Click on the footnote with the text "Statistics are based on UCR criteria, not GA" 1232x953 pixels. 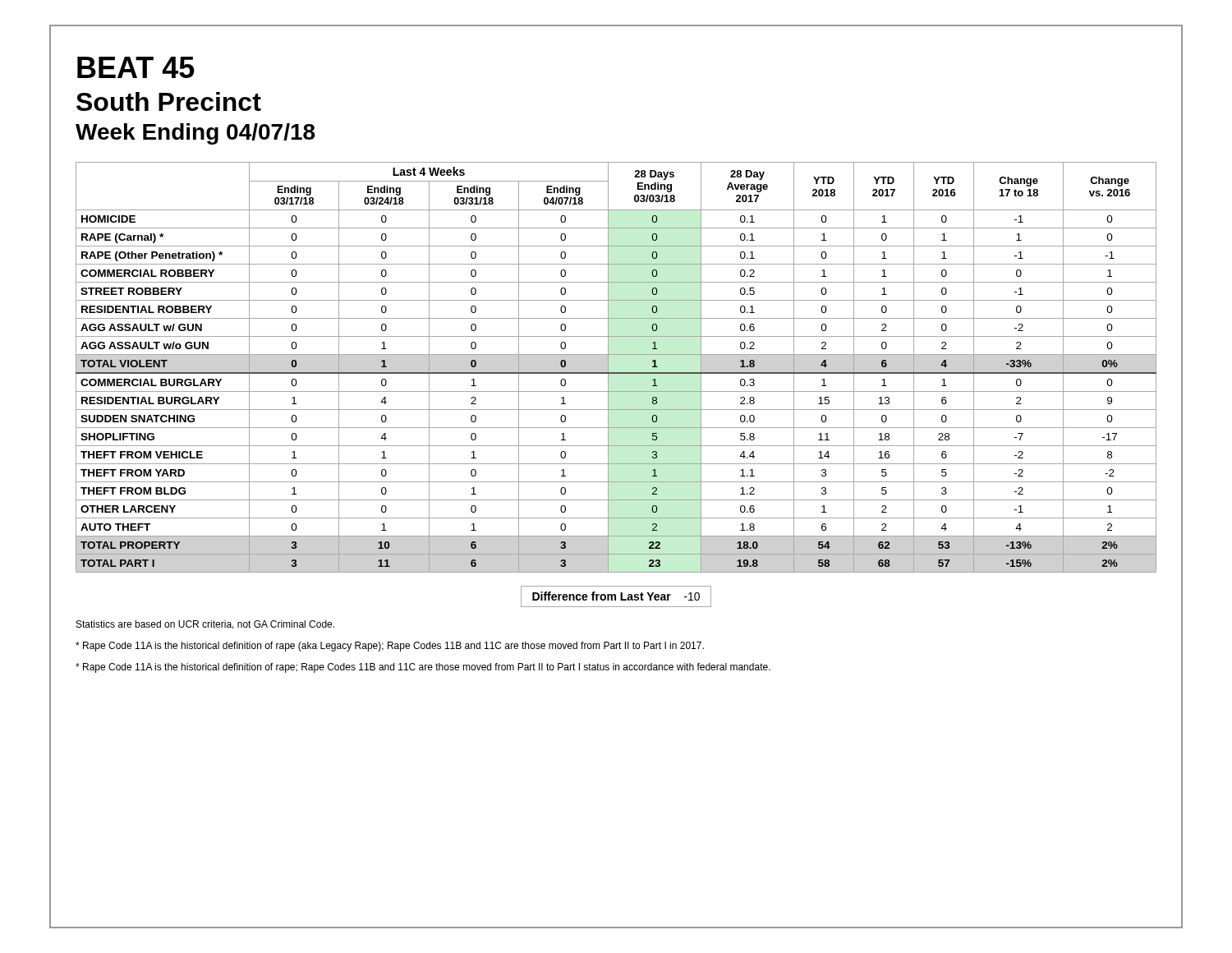(616, 646)
